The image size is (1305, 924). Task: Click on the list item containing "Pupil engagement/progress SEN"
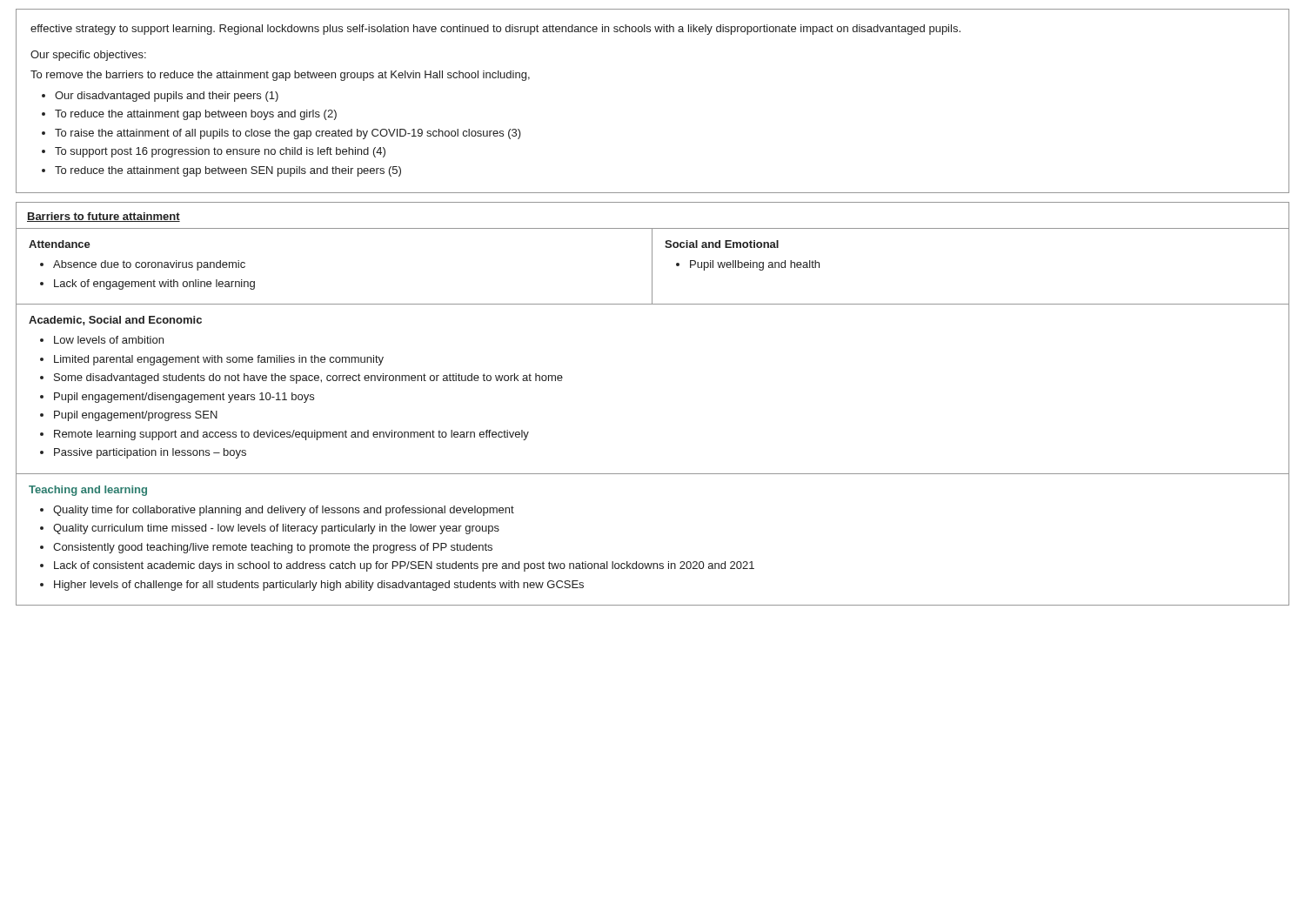[x=135, y=415]
